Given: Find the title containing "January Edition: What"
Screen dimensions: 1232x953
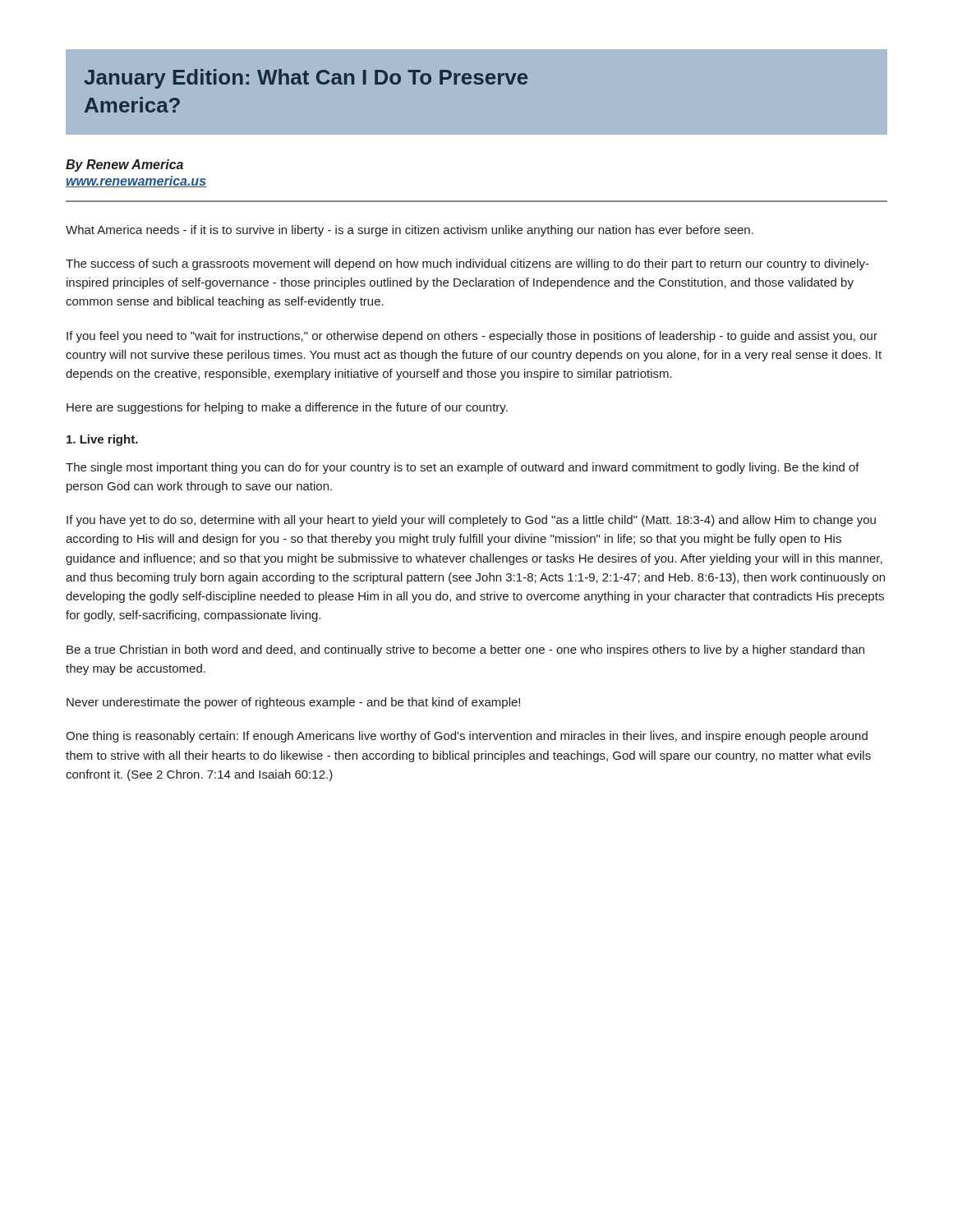Looking at the screenshot, I should 476,92.
